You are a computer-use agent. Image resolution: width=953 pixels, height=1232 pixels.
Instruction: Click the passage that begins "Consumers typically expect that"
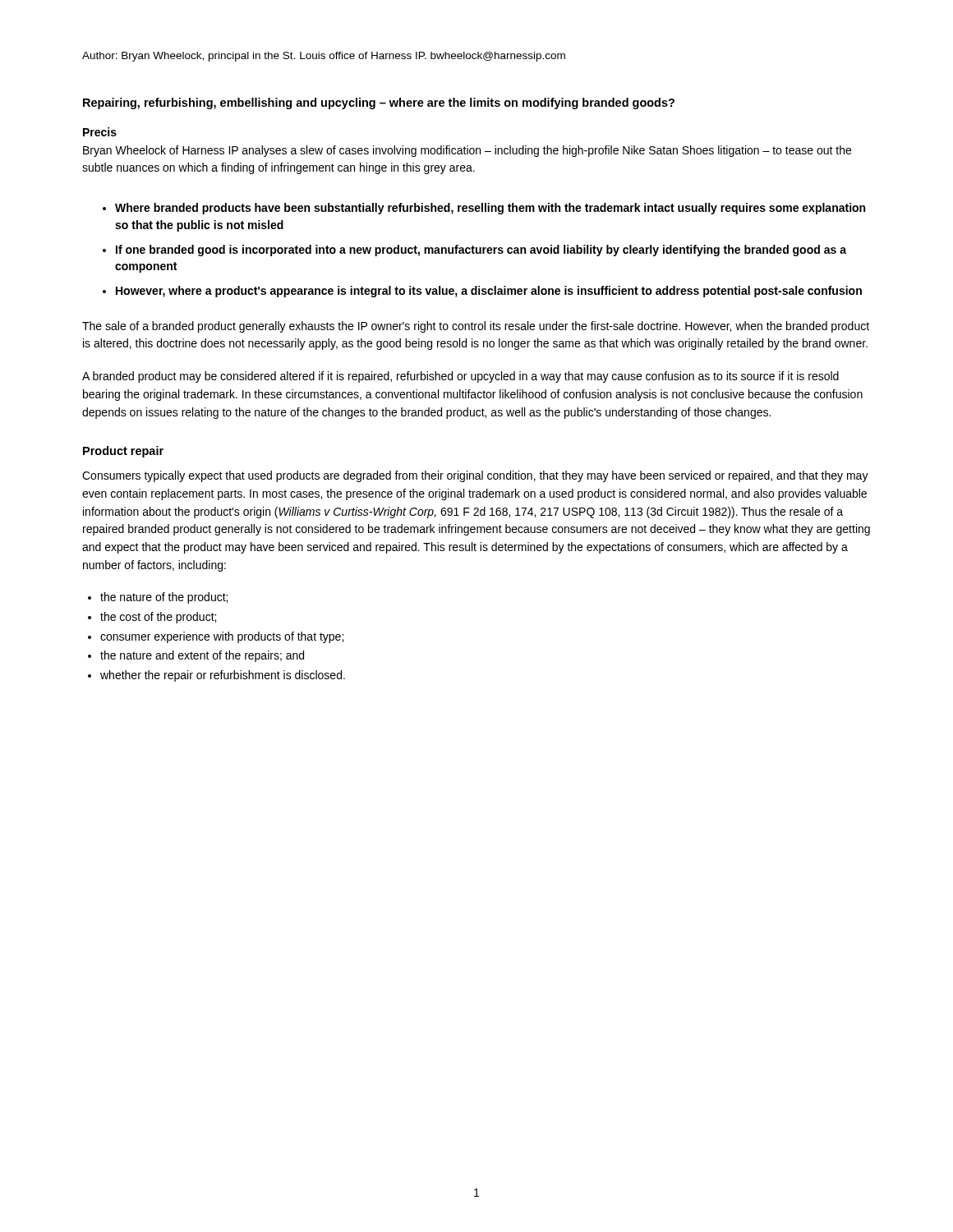click(476, 521)
